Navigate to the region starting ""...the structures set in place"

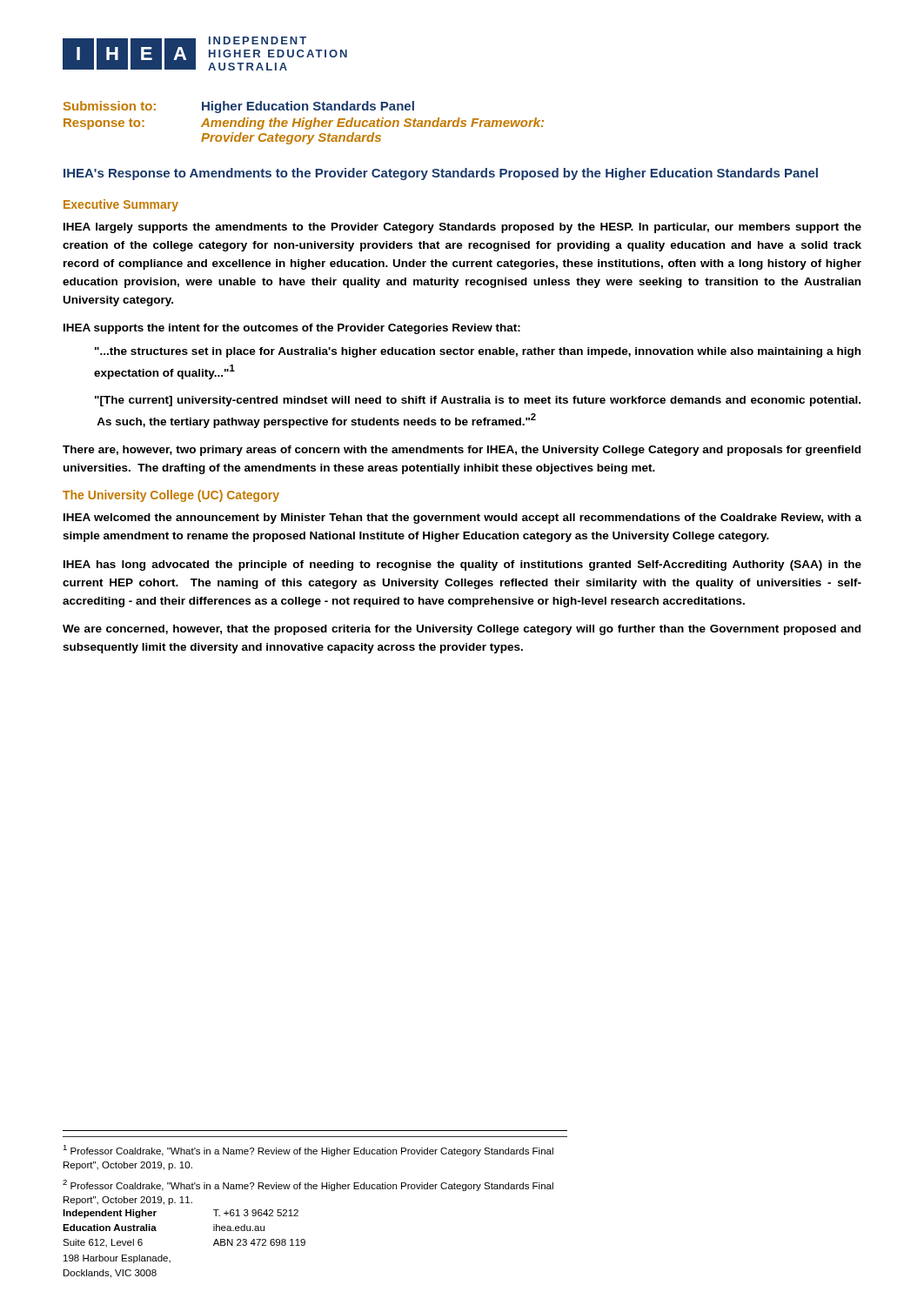[x=478, y=362]
